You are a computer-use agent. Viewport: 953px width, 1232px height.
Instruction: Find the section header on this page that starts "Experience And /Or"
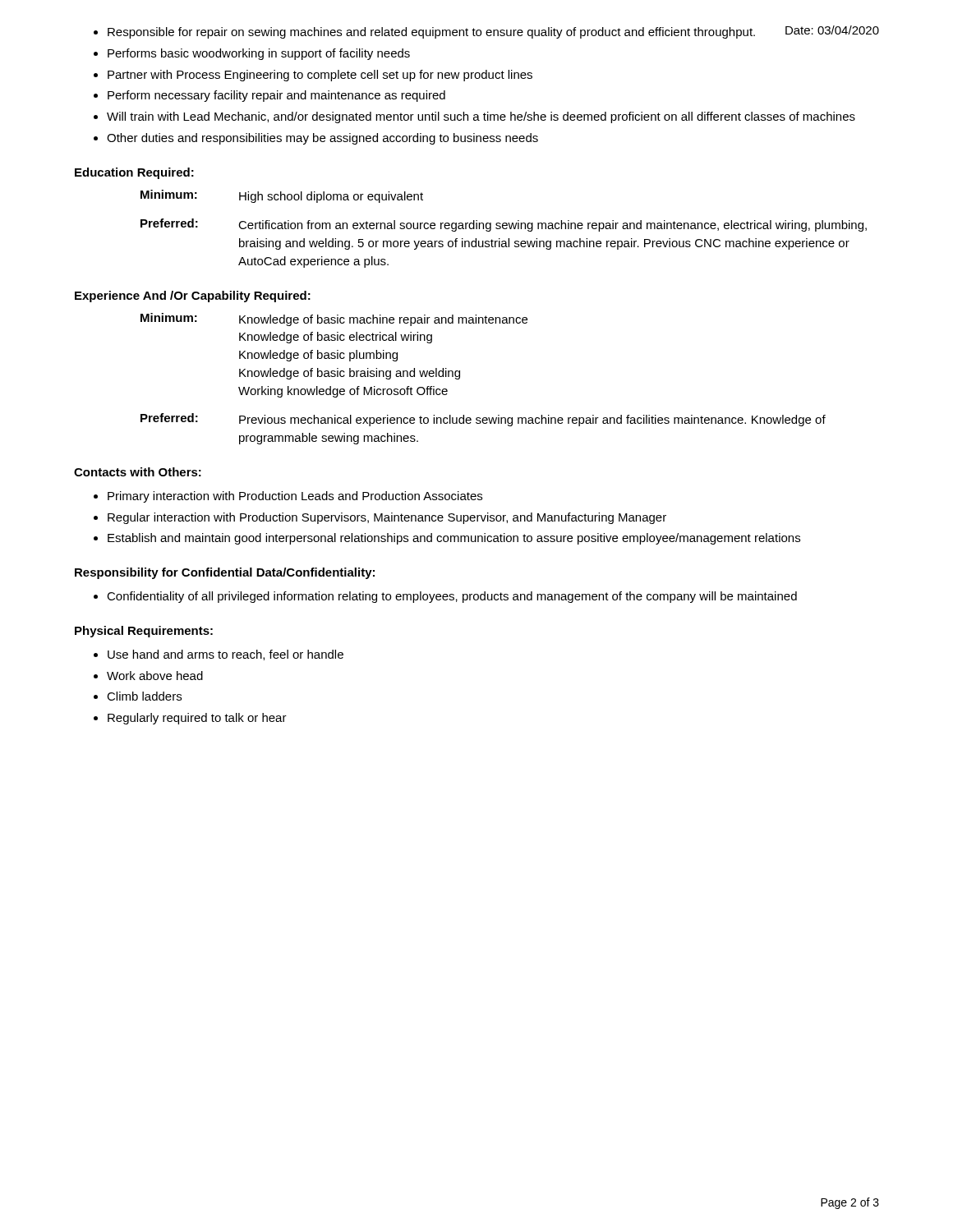[x=193, y=295]
